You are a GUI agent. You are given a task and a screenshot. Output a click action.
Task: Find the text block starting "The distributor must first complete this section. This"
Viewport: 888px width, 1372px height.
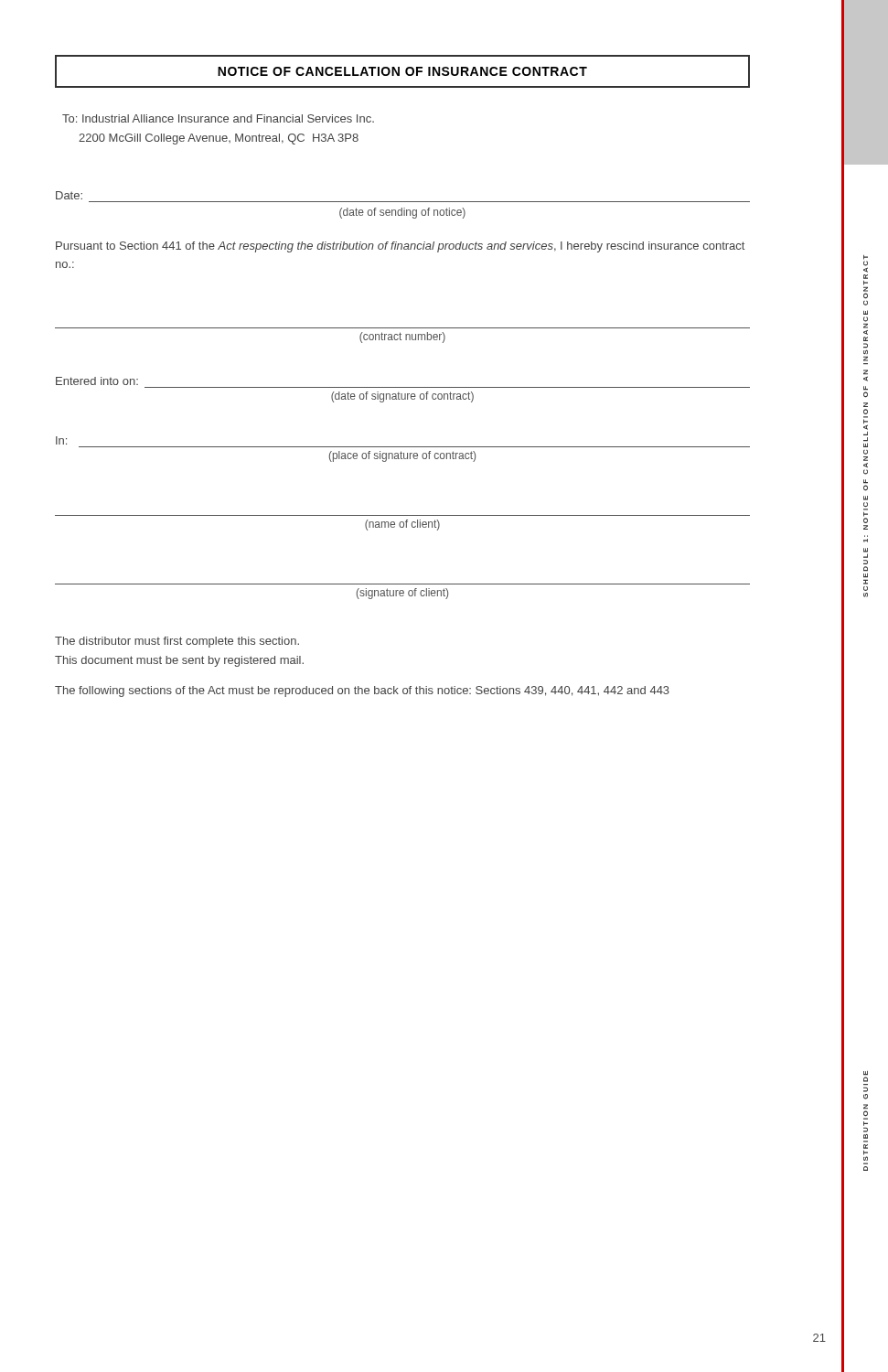pyautogui.click(x=180, y=650)
